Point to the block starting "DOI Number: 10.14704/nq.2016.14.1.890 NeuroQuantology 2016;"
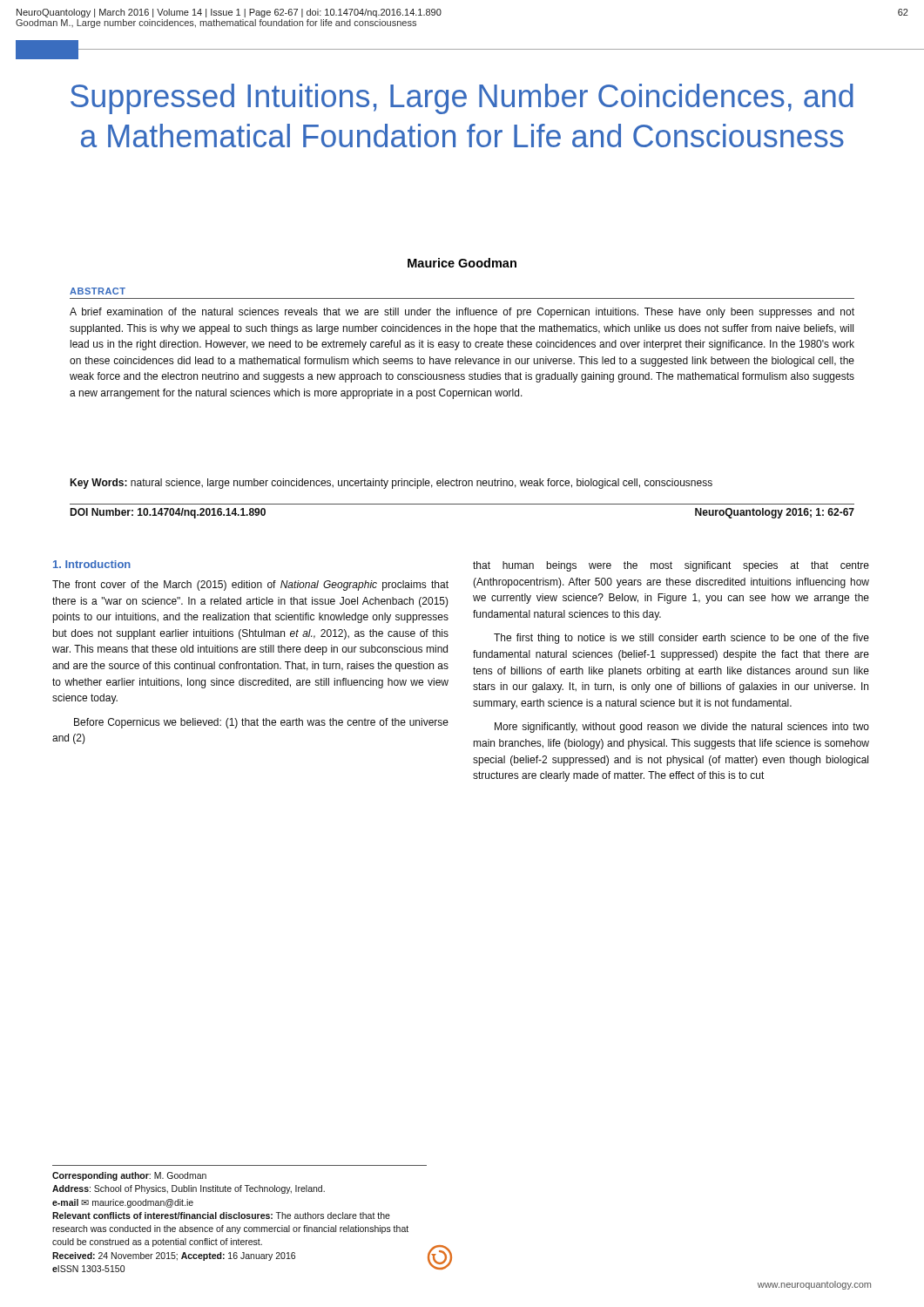The image size is (924, 1307). click(x=462, y=512)
